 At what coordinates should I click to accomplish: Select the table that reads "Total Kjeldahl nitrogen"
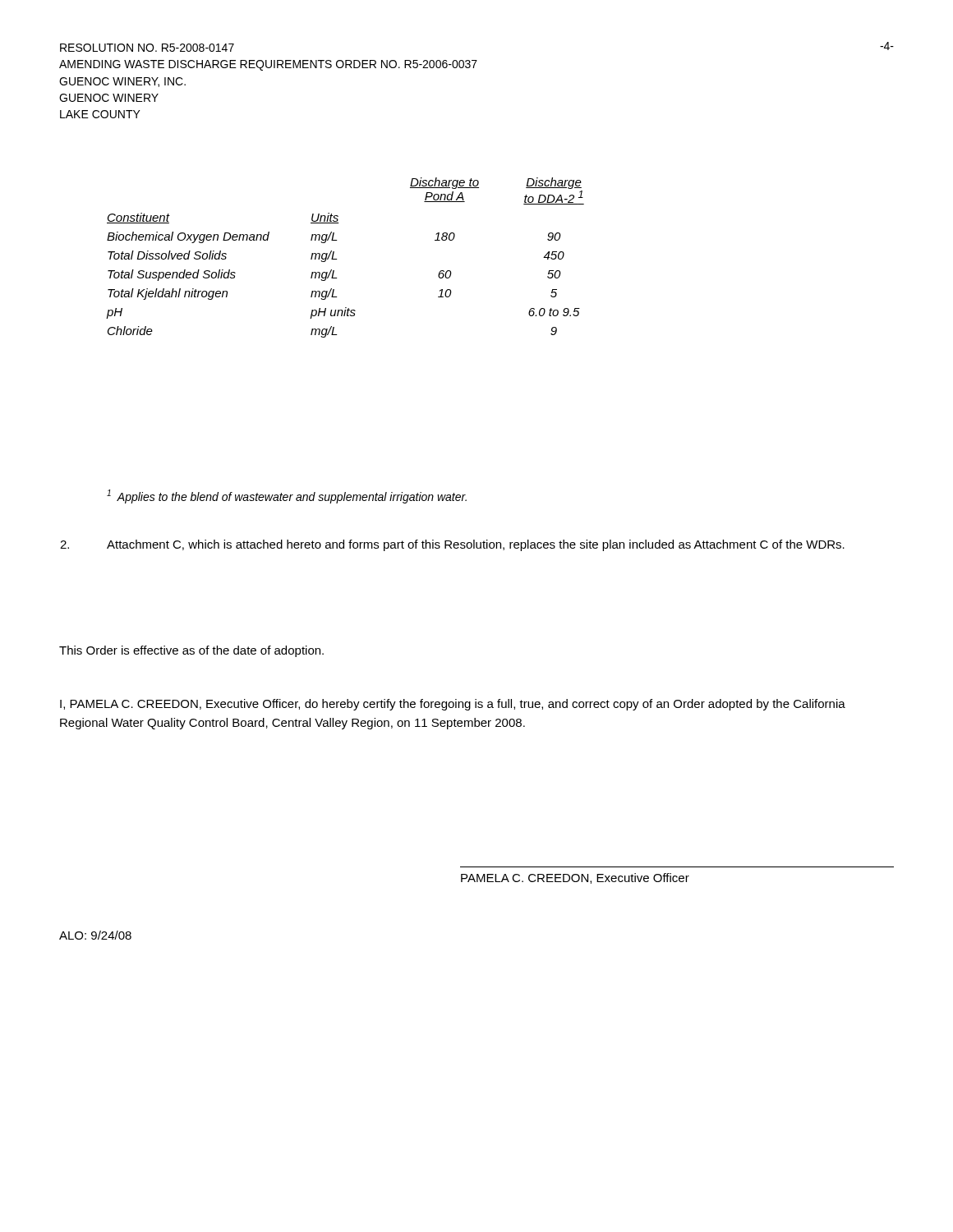coord(500,256)
